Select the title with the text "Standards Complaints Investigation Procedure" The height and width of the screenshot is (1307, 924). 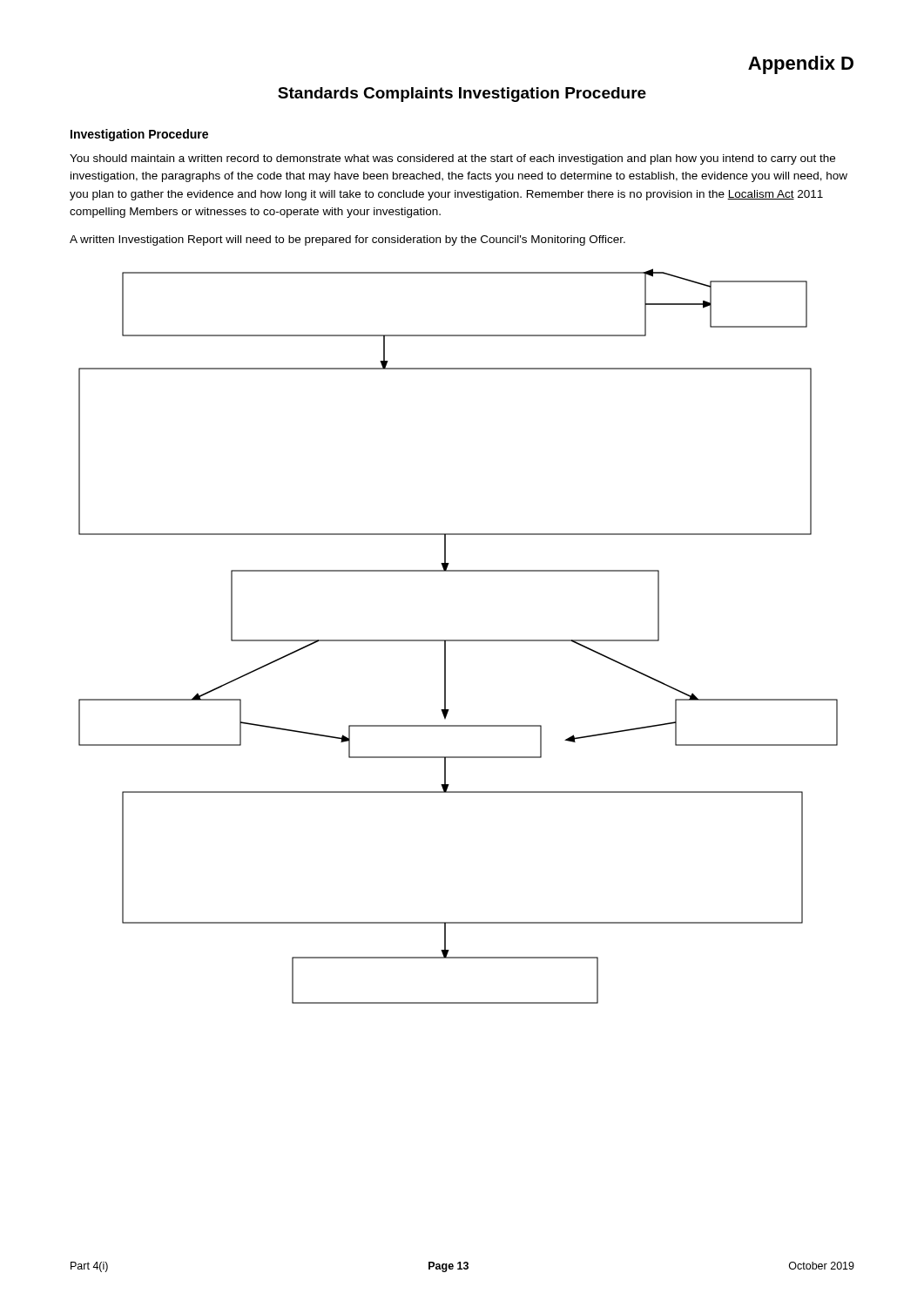pos(462,93)
